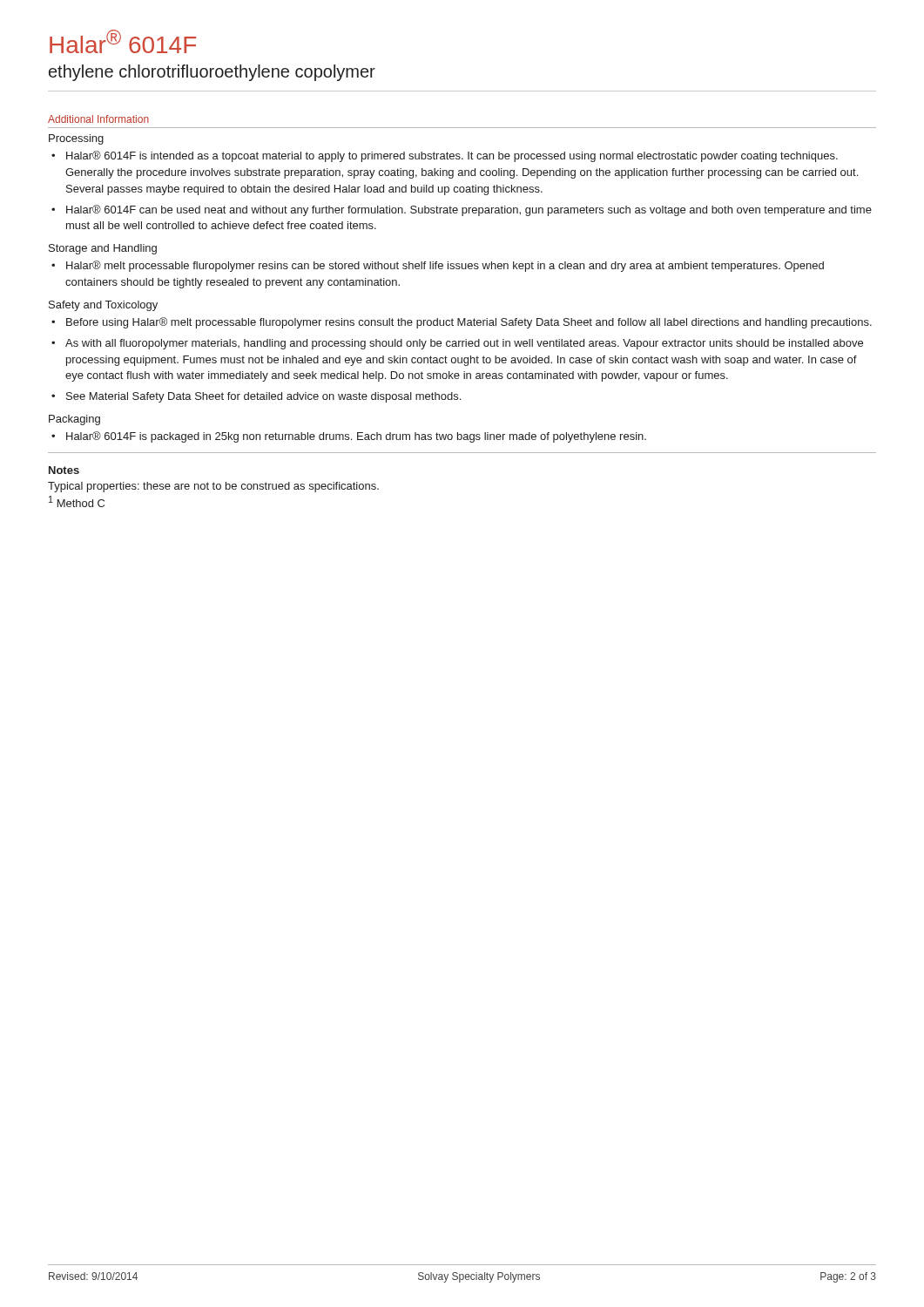Image resolution: width=924 pixels, height=1307 pixels.
Task: Find the list item containing "Before using Halar® melt processable fluropolymer resins consult"
Action: [x=469, y=322]
